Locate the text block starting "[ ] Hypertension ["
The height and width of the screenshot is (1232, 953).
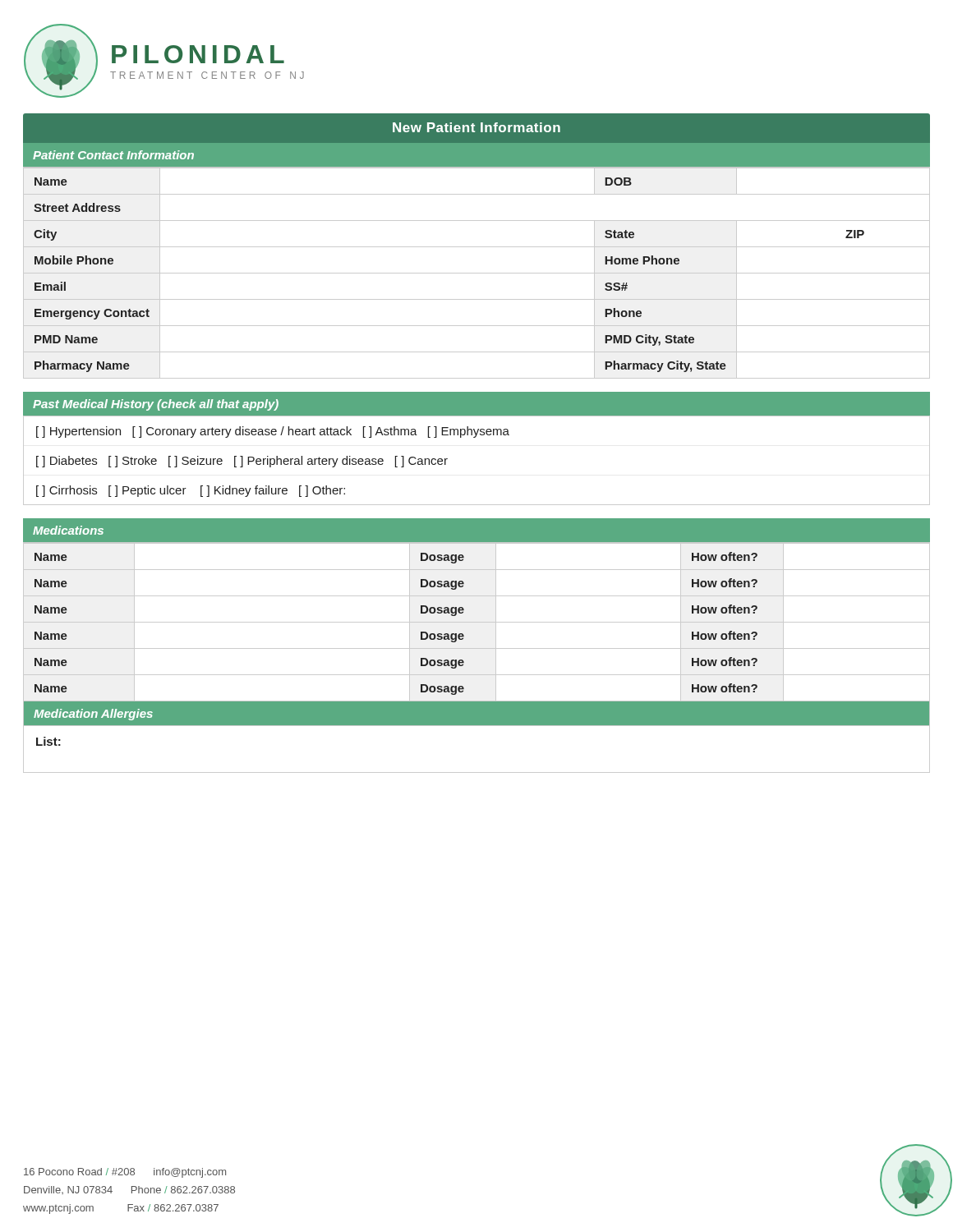point(272,431)
